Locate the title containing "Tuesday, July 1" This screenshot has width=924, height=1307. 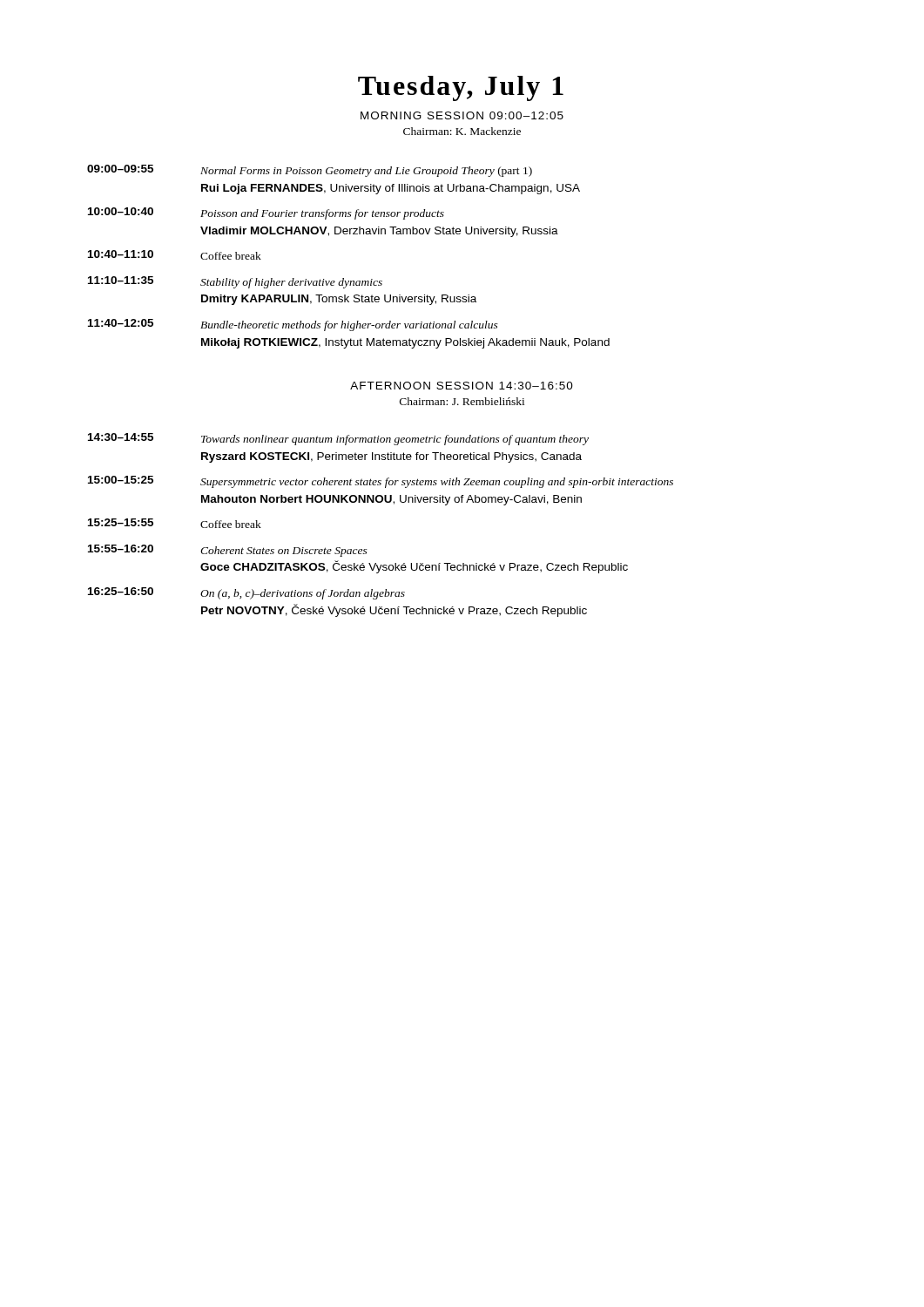(x=462, y=86)
